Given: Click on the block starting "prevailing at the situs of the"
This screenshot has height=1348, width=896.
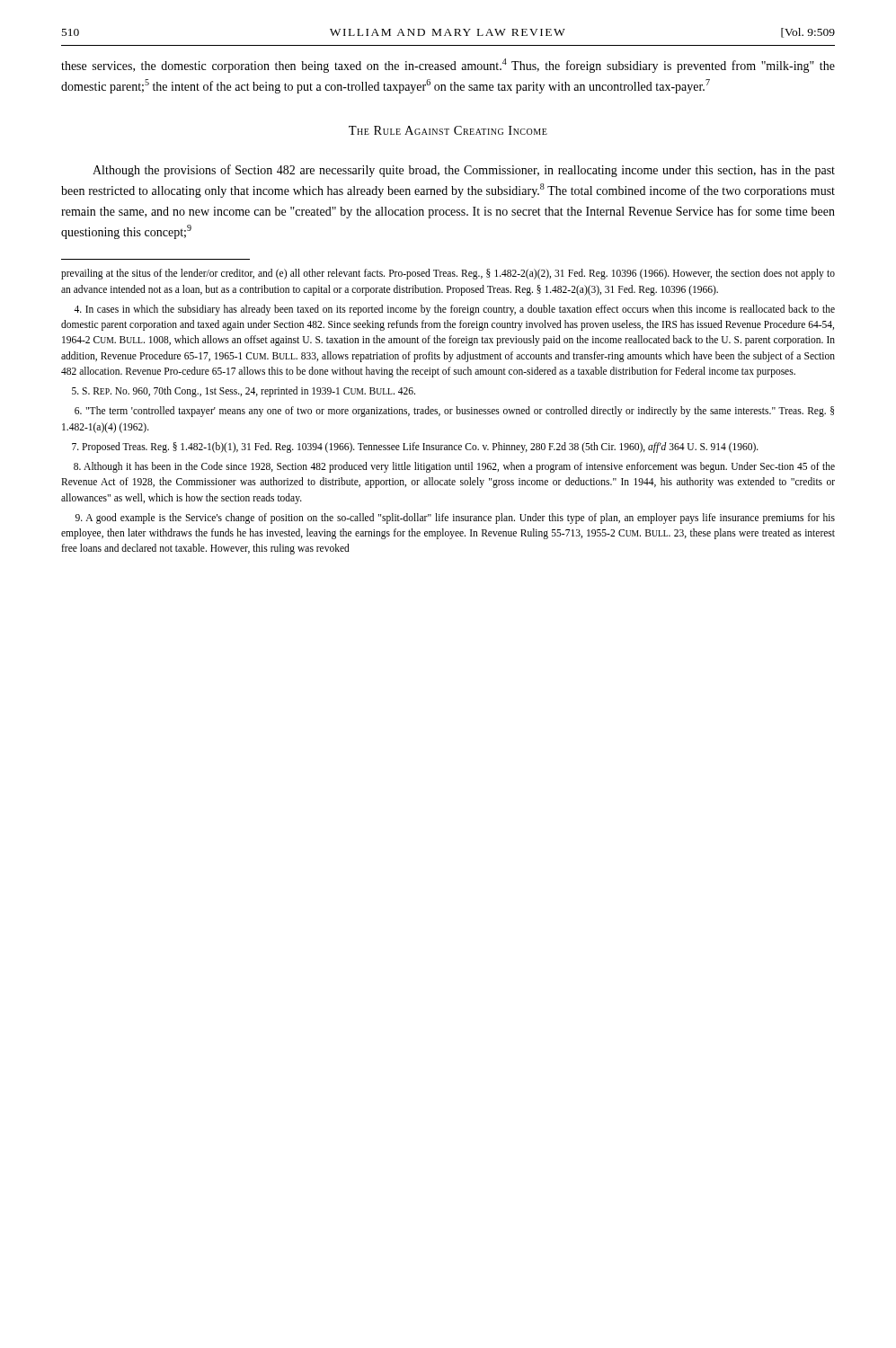Looking at the screenshot, I should pyautogui.click(x=448, y=281).
